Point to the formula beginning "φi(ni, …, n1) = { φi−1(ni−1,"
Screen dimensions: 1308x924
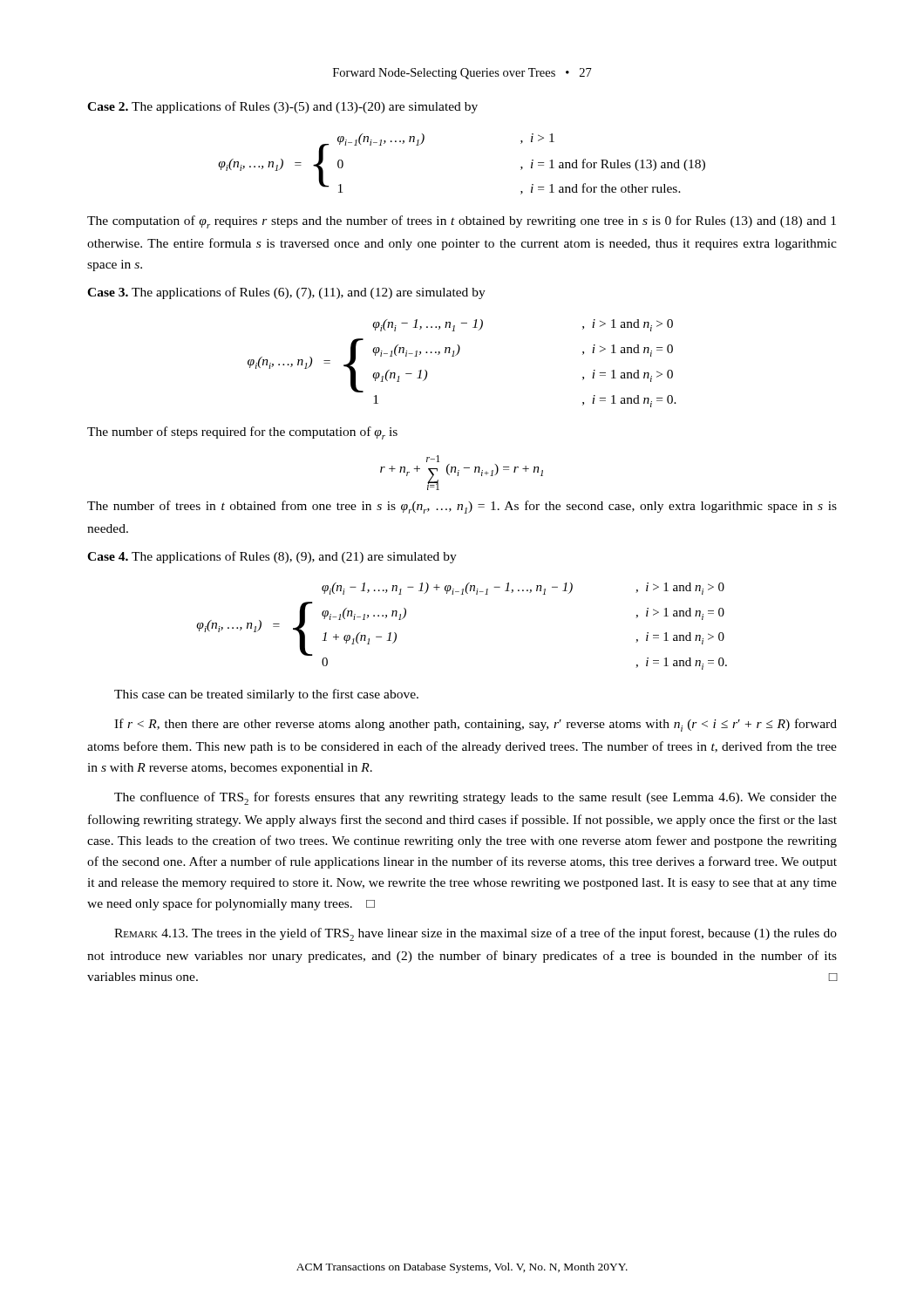[x=320, y=164]
